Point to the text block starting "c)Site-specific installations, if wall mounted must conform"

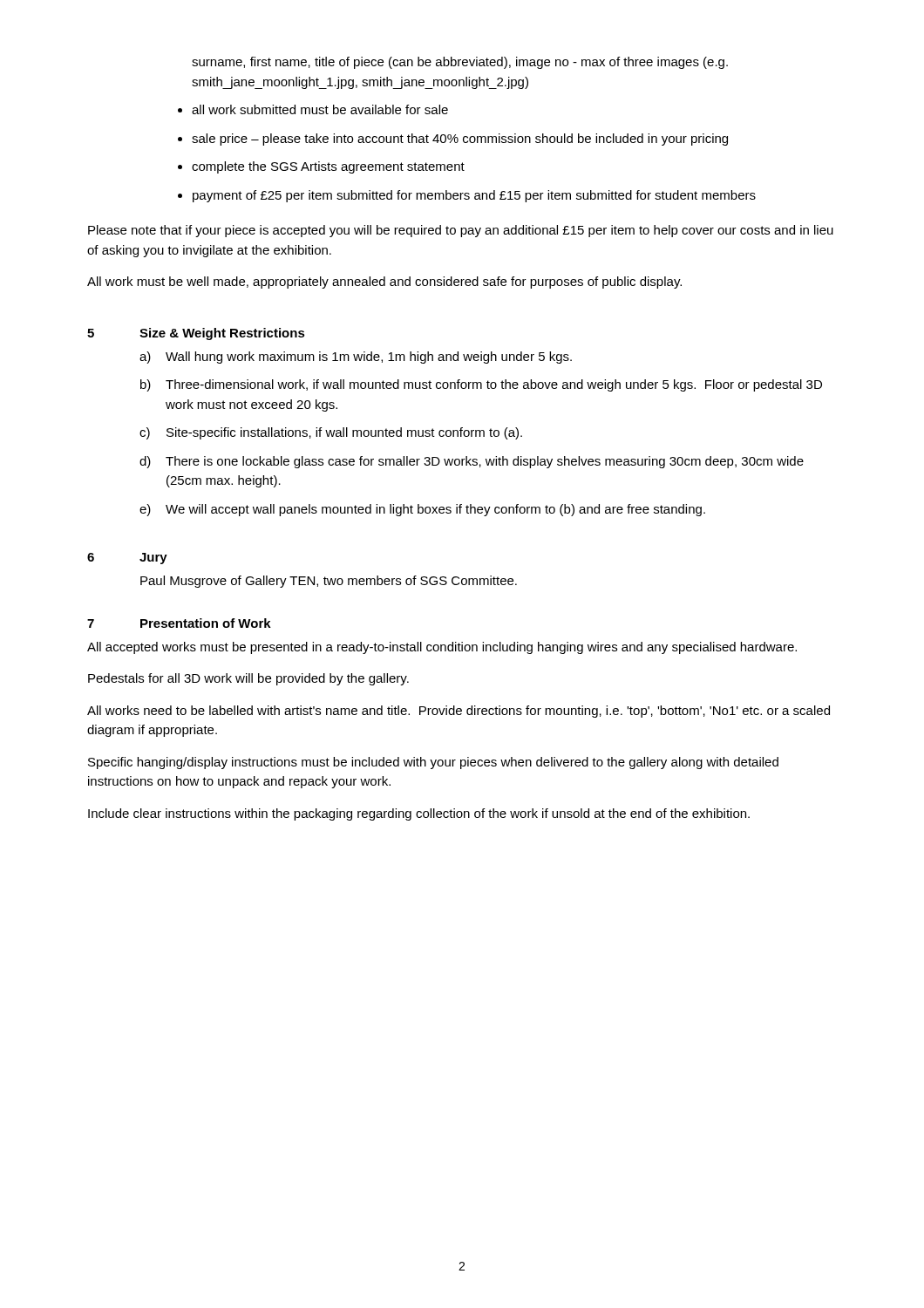point(331,433)
